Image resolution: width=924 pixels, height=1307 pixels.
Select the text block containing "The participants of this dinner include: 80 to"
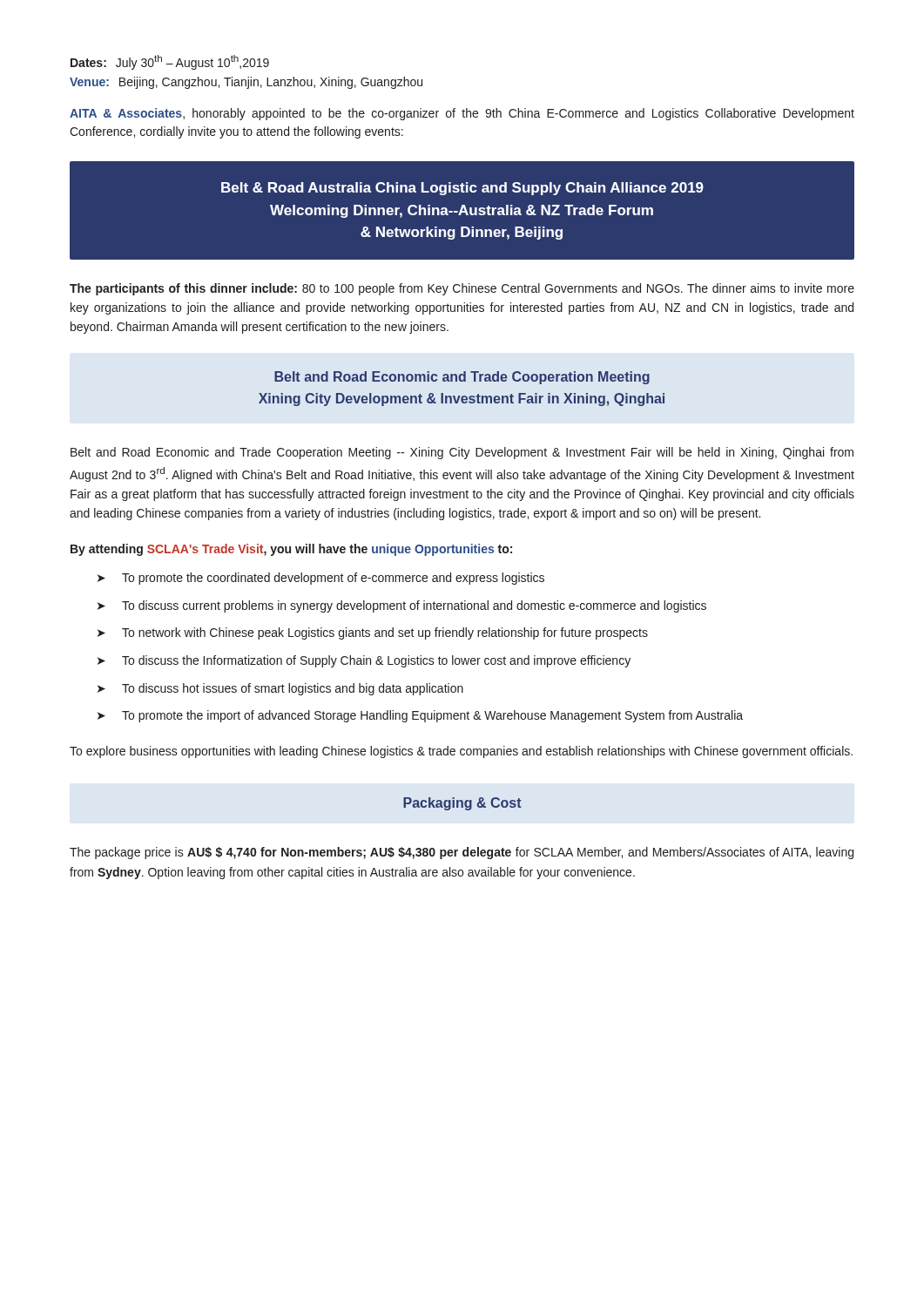tap(462, 307)
